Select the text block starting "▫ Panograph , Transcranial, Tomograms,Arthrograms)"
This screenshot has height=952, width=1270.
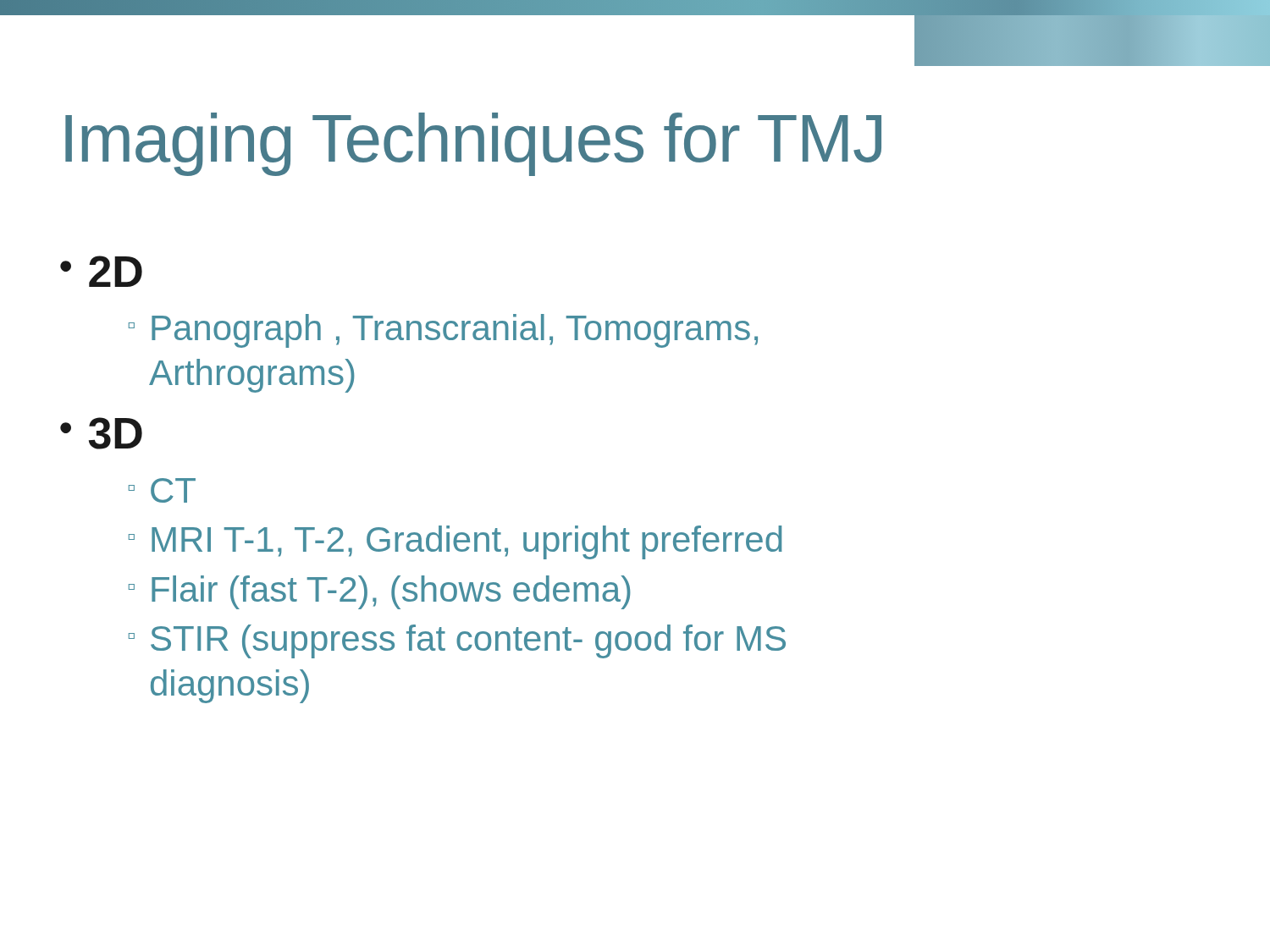coord(444,351)
